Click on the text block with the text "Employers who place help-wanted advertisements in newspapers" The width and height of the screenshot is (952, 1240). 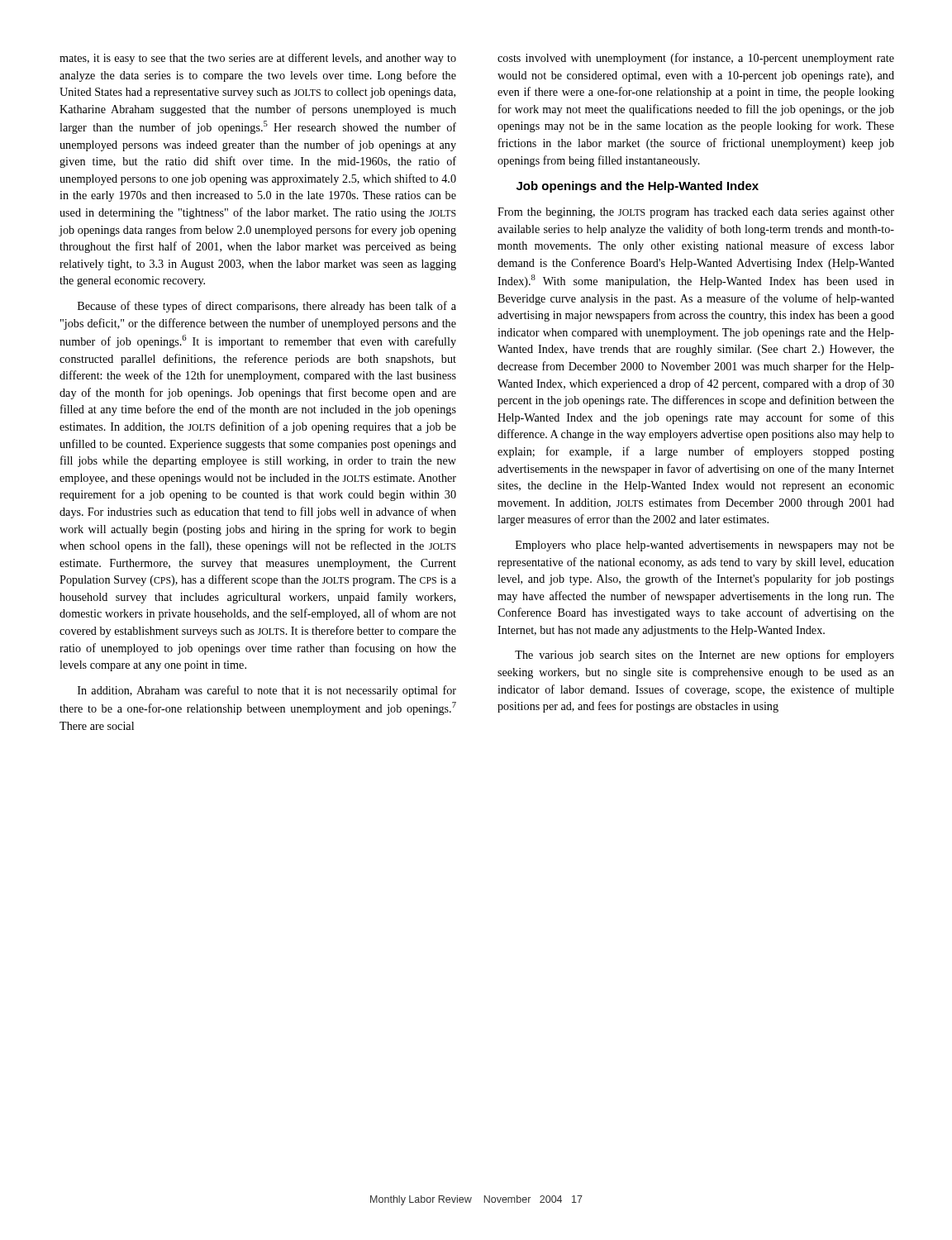tap(696, 588)
